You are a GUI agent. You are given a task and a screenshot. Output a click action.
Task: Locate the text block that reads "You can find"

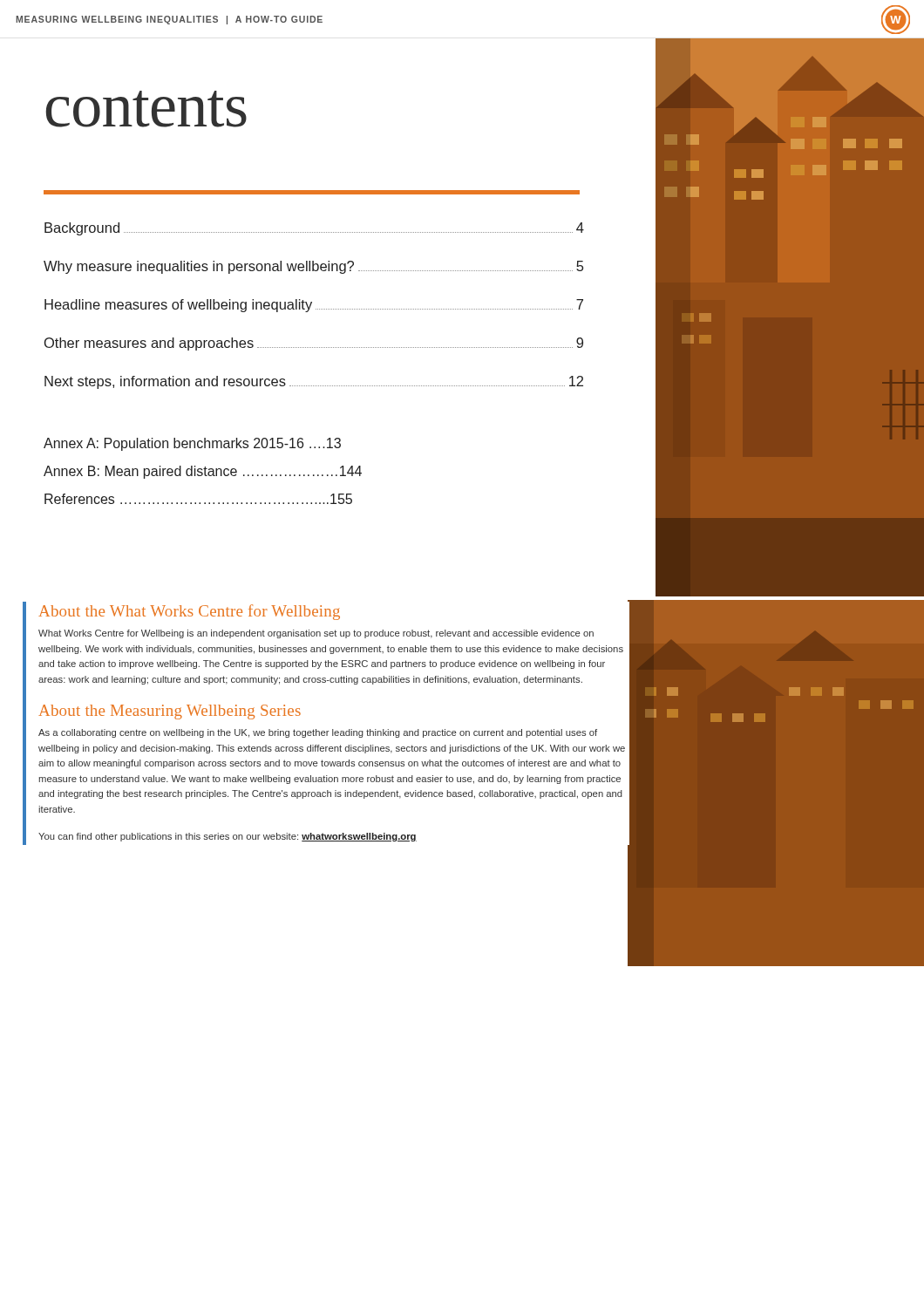227,836
